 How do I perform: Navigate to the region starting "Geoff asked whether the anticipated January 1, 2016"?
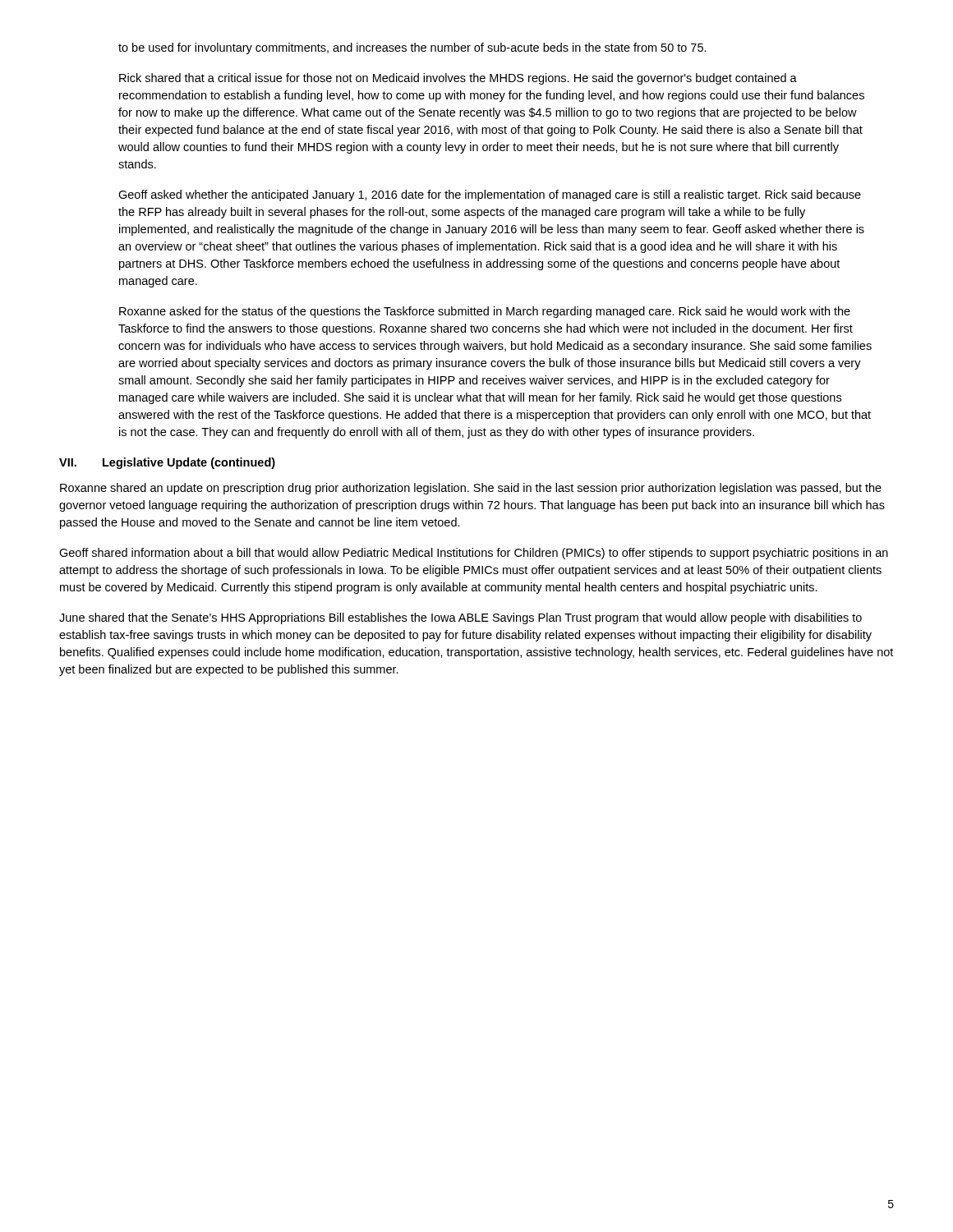coord(498,238)
